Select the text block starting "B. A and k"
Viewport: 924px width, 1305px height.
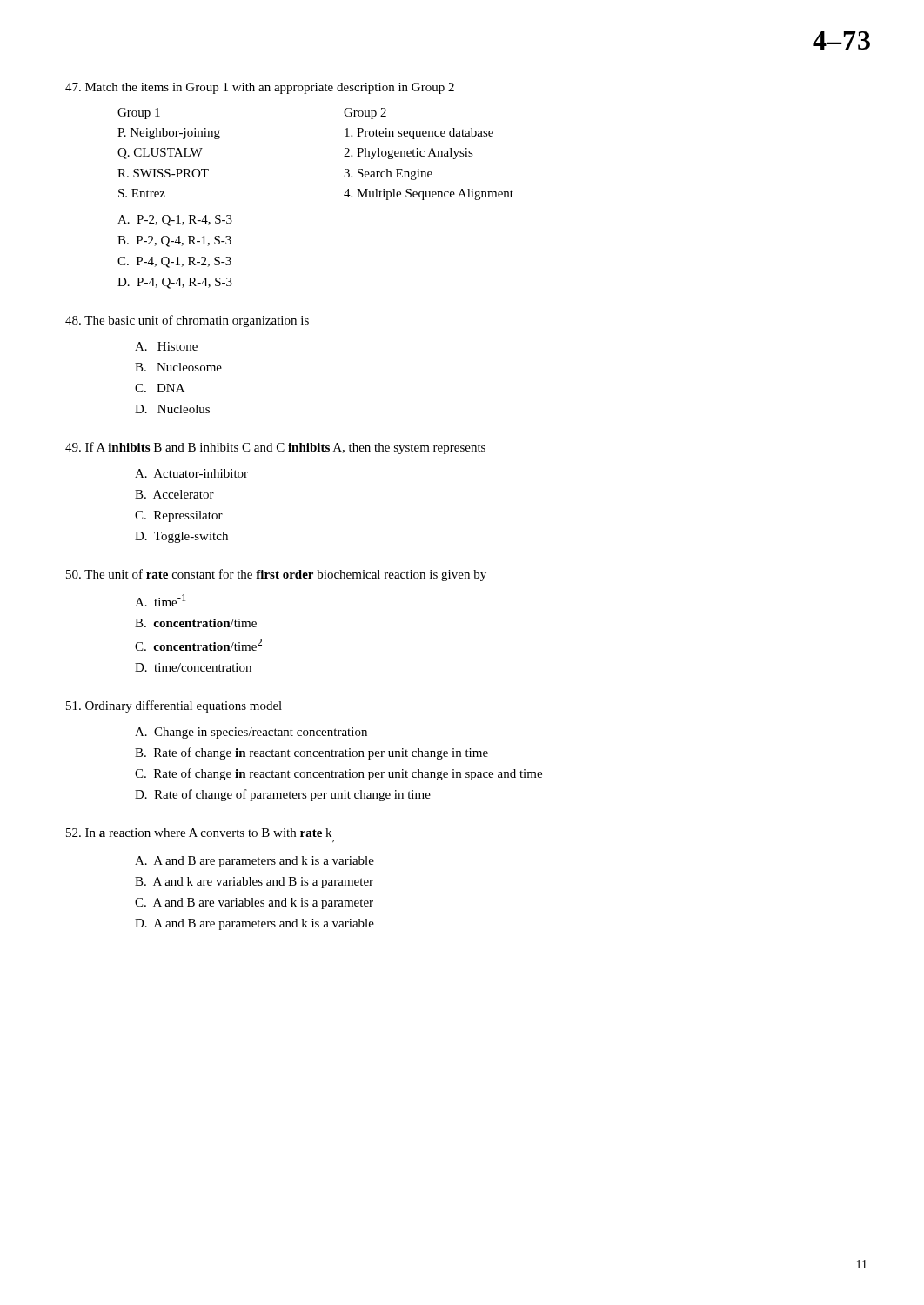point(254,881)
